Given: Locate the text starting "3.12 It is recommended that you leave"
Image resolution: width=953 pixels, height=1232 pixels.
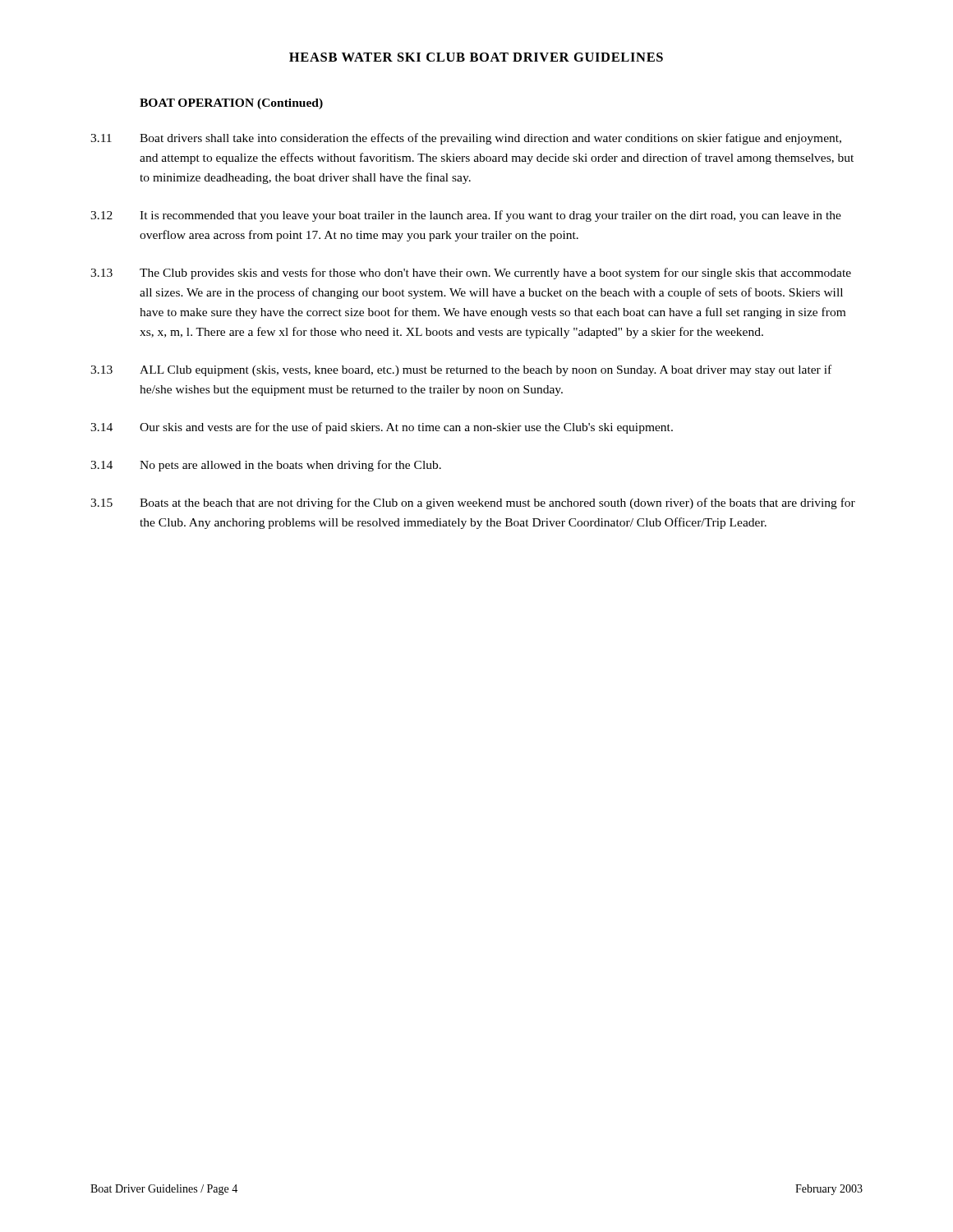Looking at the screenshot, I should pyautogui.click(x=476, y=225).
